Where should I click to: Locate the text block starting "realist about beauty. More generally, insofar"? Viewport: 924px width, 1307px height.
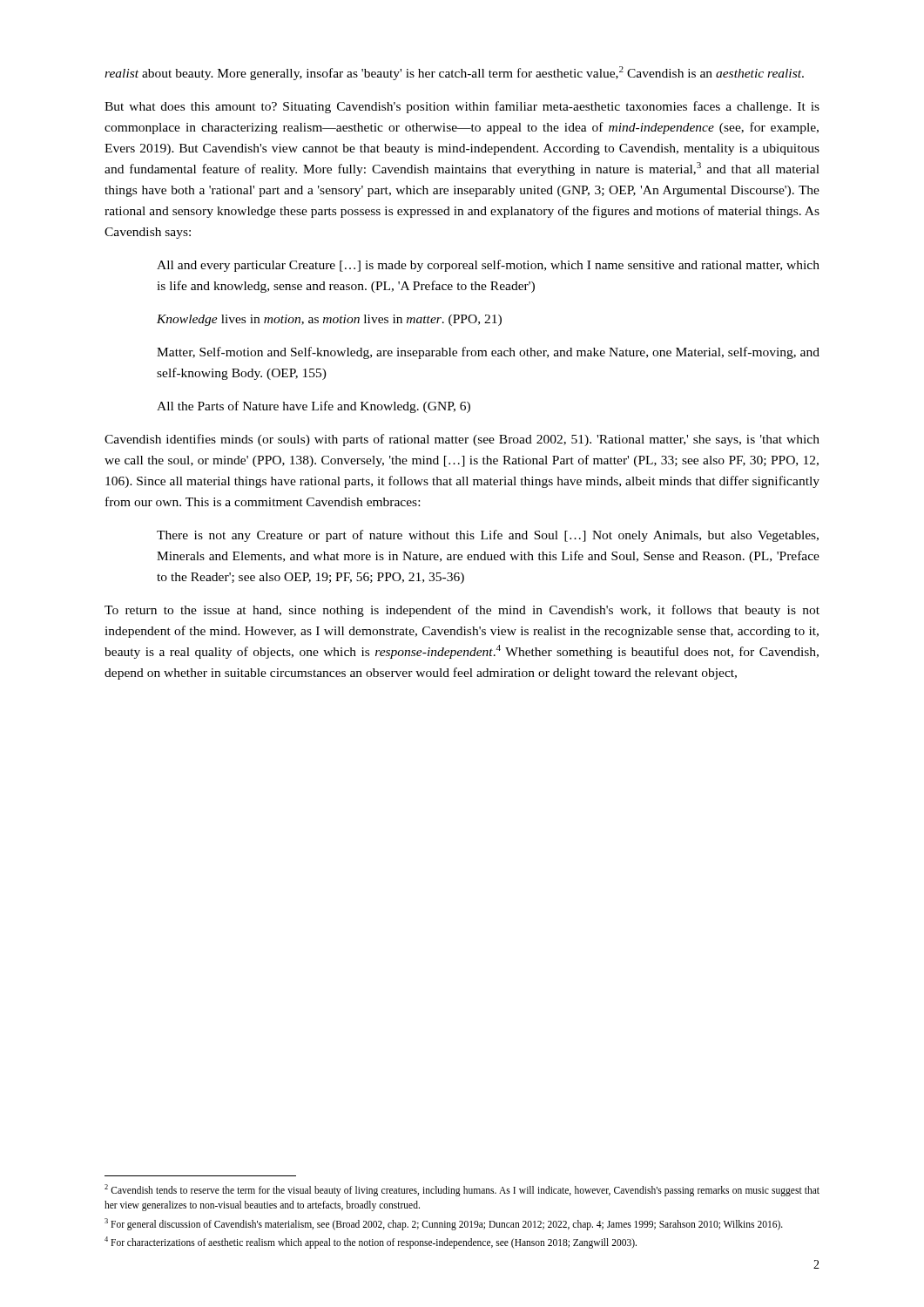tap(455, 72)
